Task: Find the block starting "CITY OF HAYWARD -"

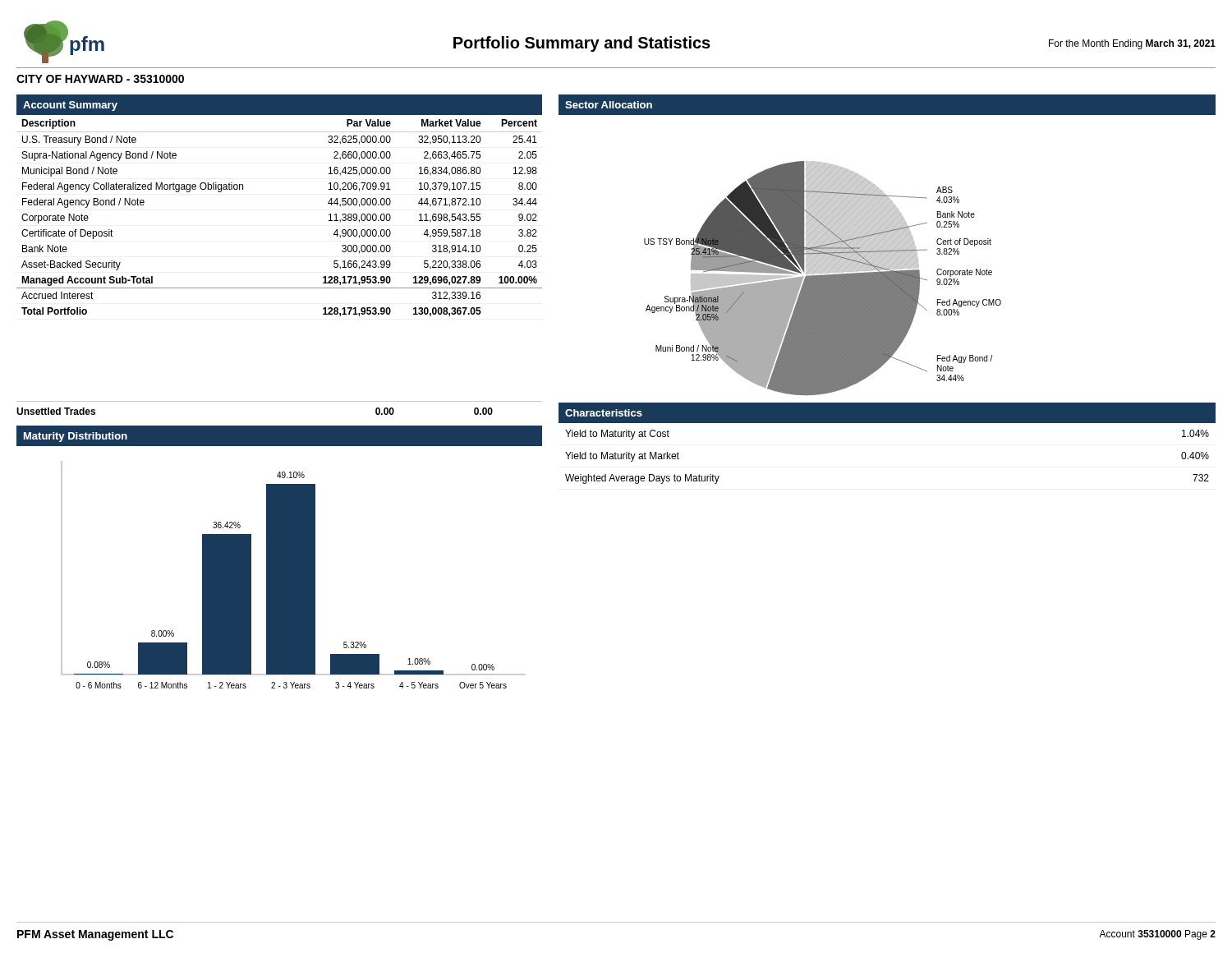Action: pyautogui.click(x=100, y=79)
